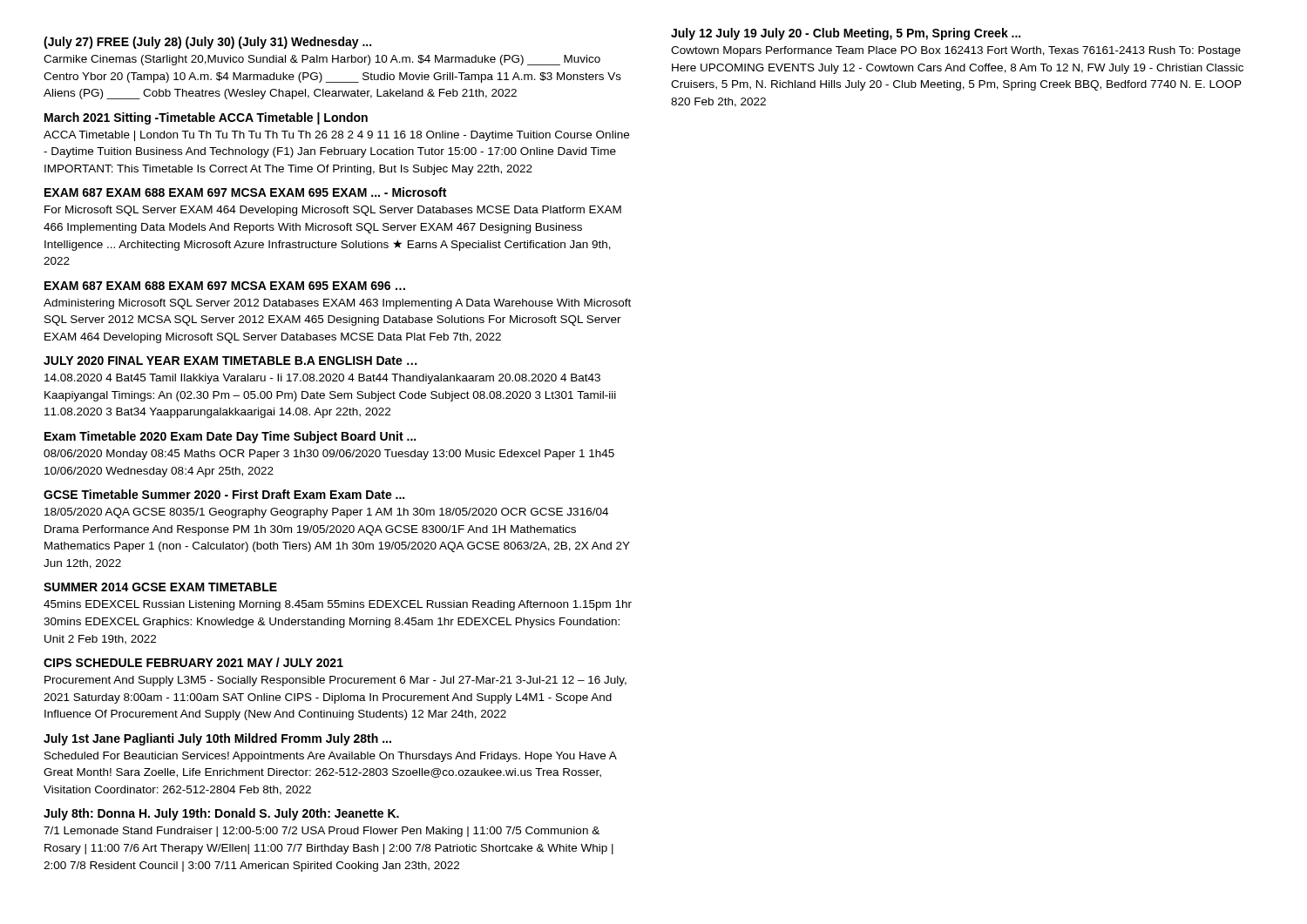The height and width of the screenshot is (924, 1307).
Task: Select the passage starting "JULY 2020 FINAL YEAR"
Action: pyautogui.click(x=231, y=361)
